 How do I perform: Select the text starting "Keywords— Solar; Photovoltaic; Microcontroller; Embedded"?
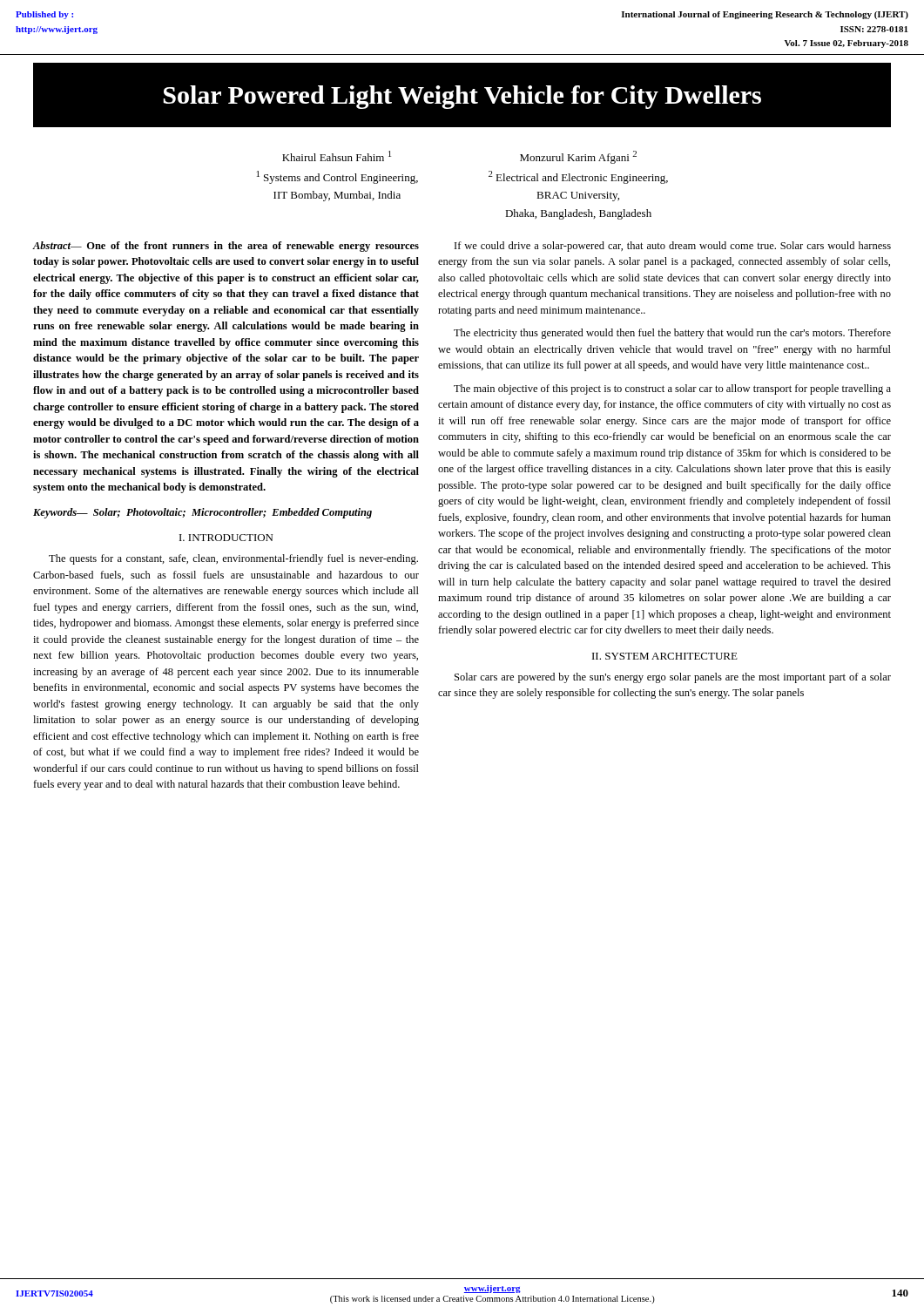tap(226, 512)
